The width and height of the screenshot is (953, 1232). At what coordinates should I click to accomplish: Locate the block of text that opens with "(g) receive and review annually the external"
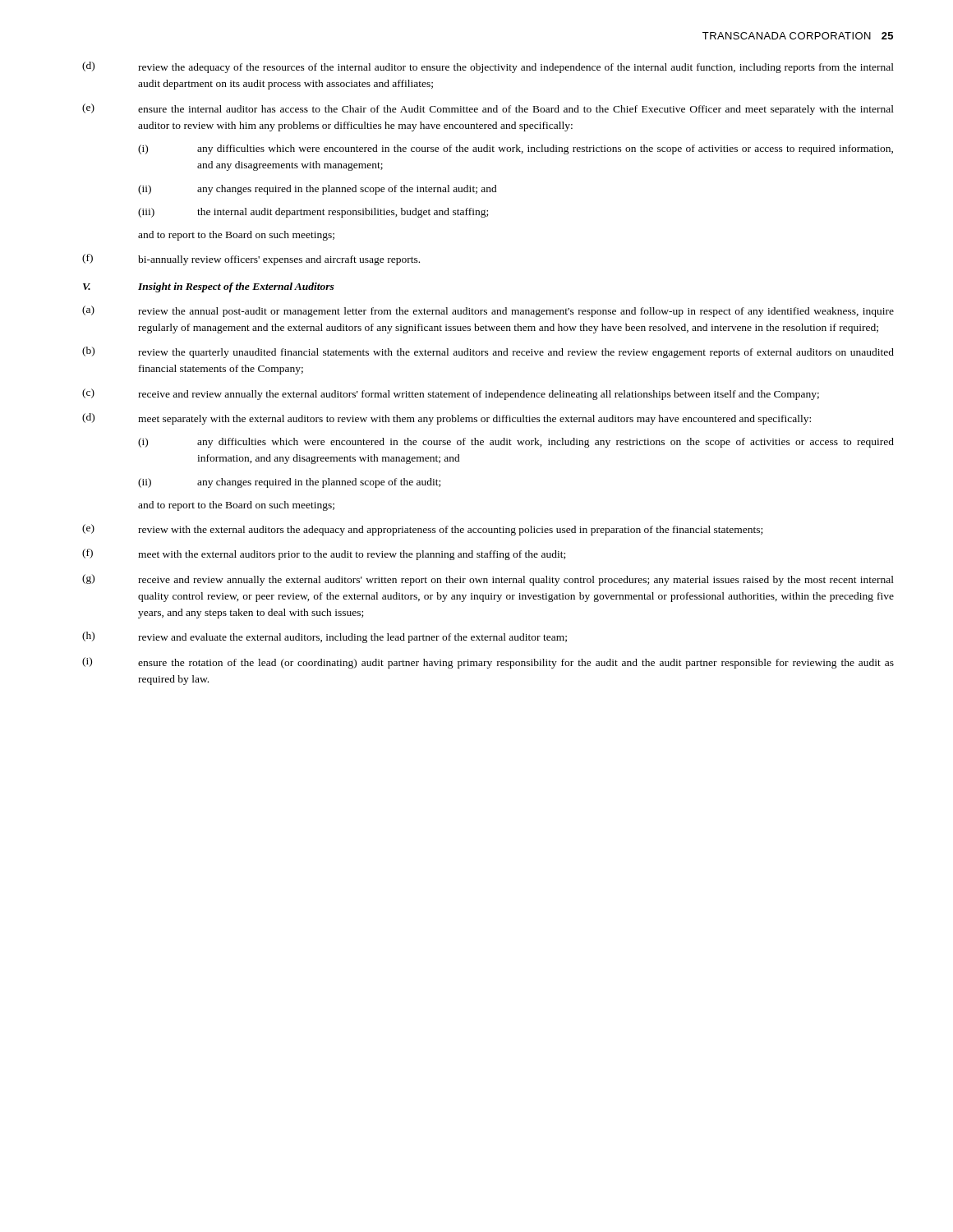coord(488,596)
